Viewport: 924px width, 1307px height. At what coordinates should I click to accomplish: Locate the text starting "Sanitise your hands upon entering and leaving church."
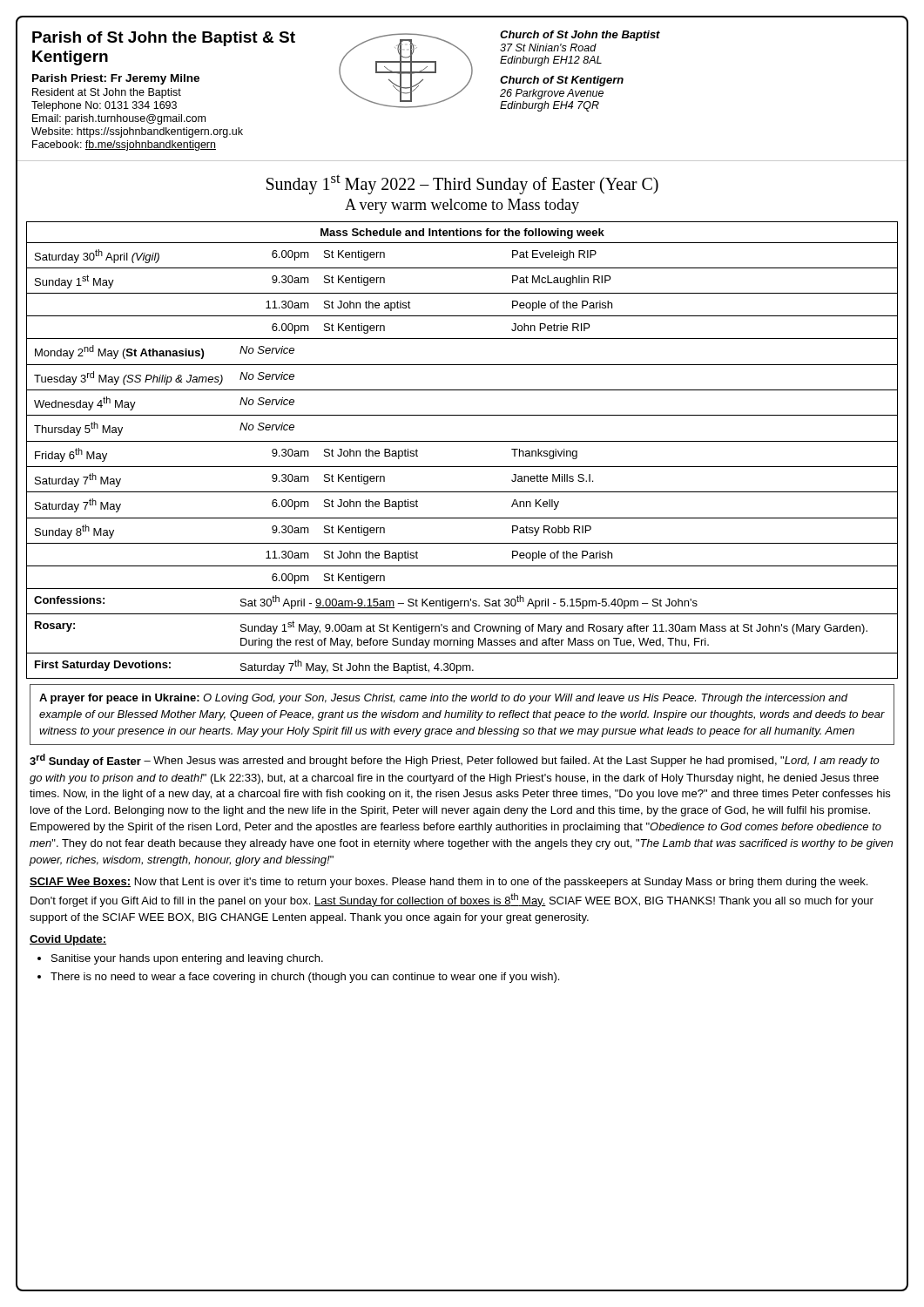[187, 958]
